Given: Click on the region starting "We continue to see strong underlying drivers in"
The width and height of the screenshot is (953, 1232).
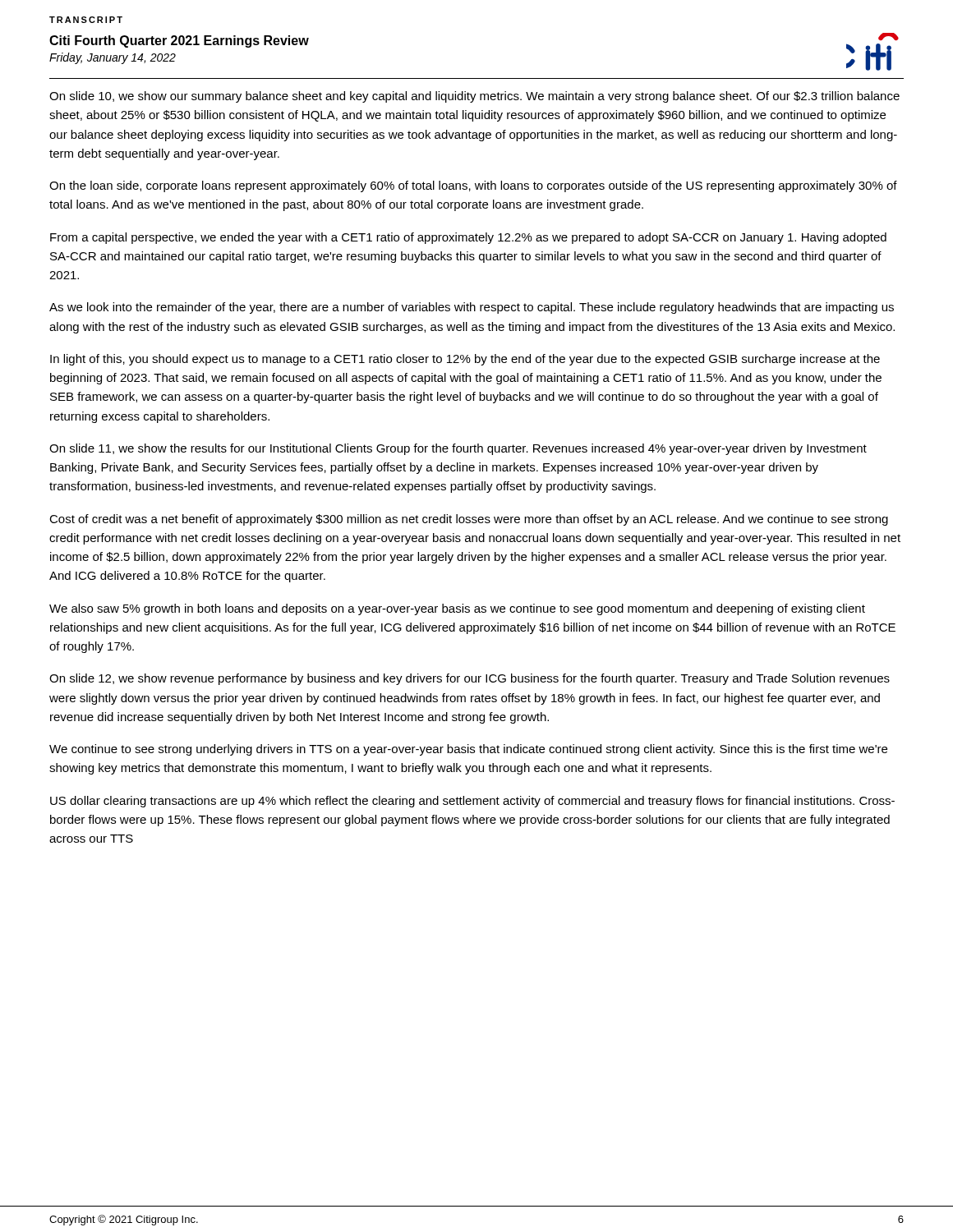Looking at the screenshot, I should [469, 758].
